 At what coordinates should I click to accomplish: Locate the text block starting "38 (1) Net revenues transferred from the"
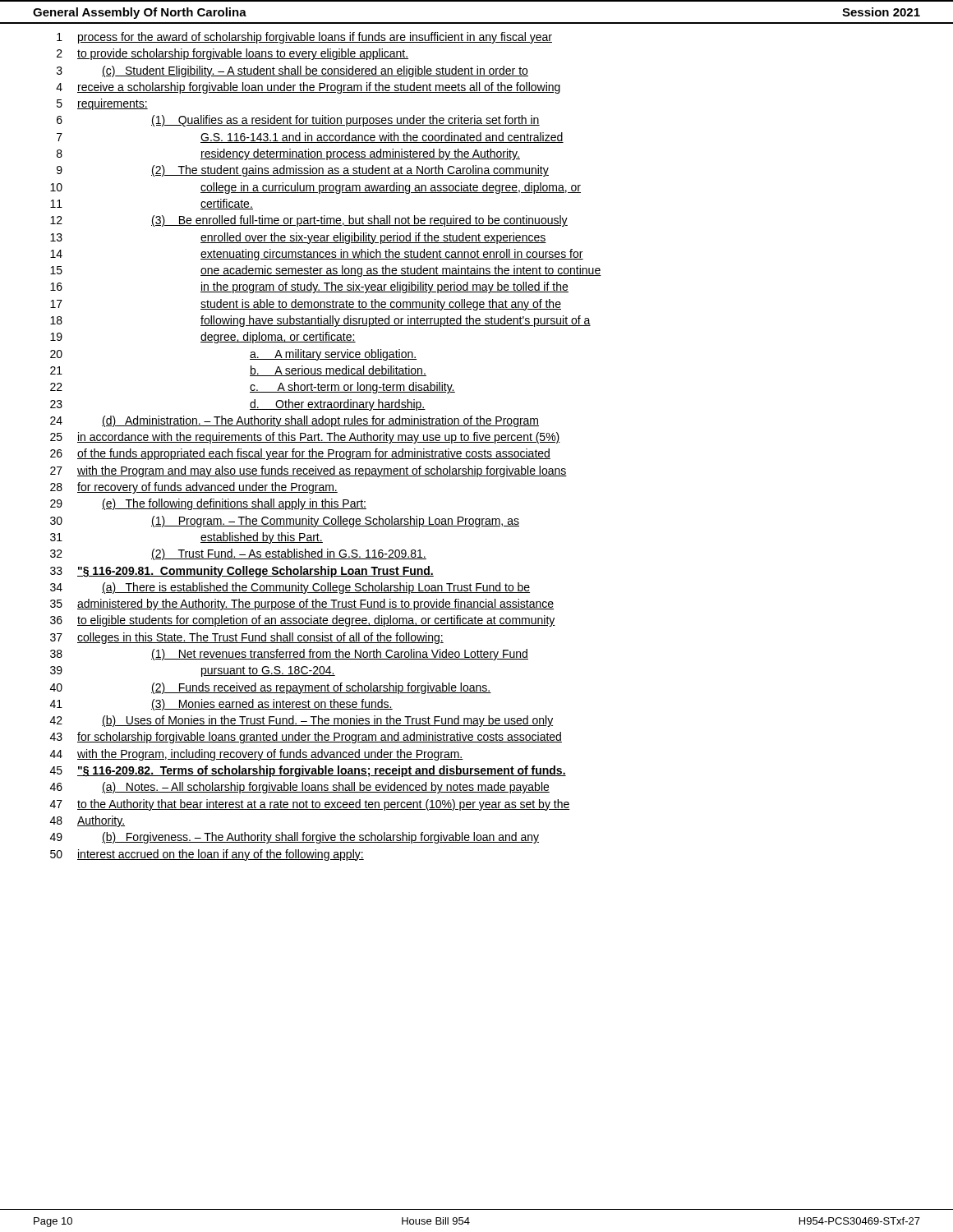click(476, 654)
